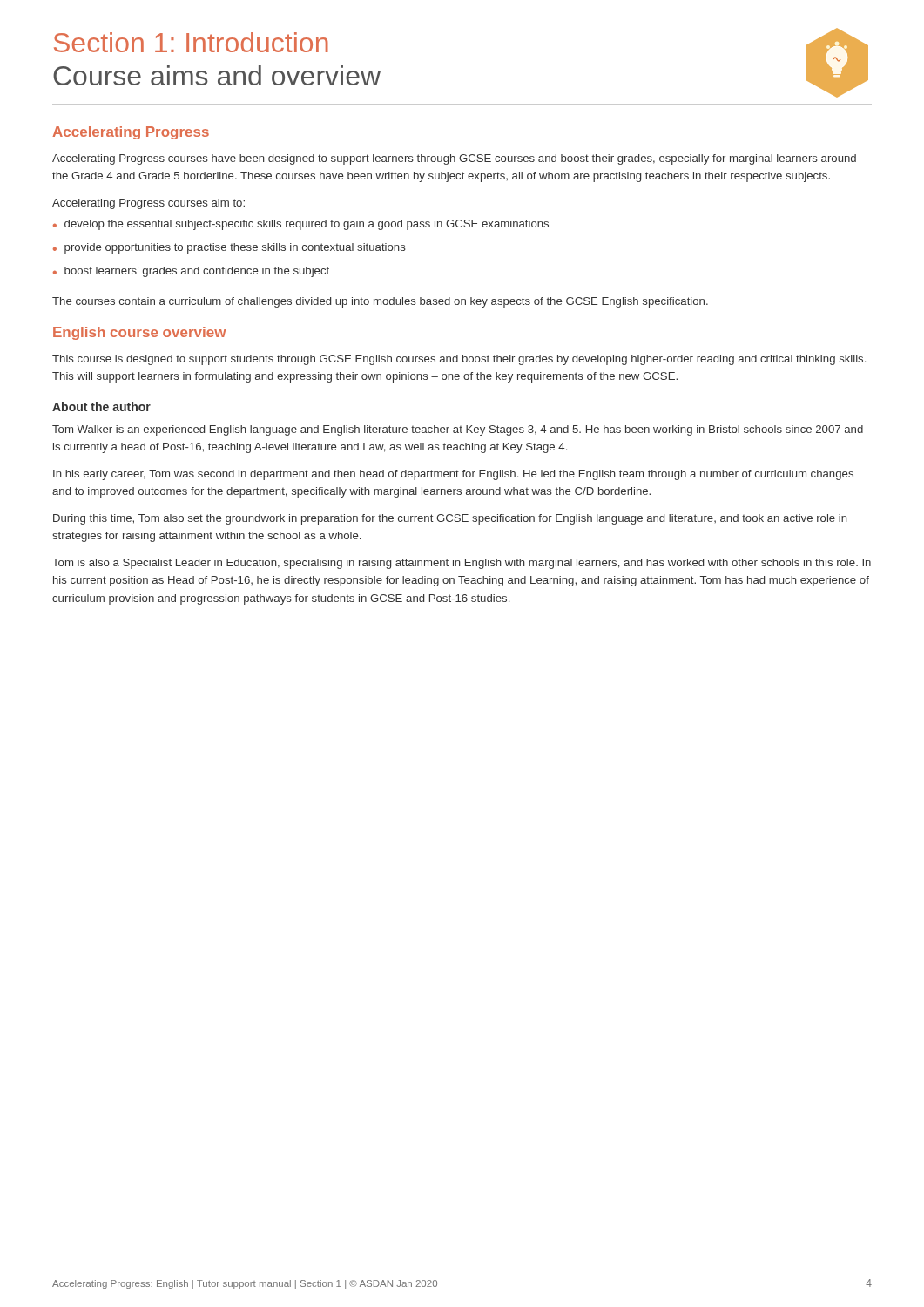924x1307 pixels.
Task: Where is the passage that starts "During this time,"?
Action: click(450, 527)
